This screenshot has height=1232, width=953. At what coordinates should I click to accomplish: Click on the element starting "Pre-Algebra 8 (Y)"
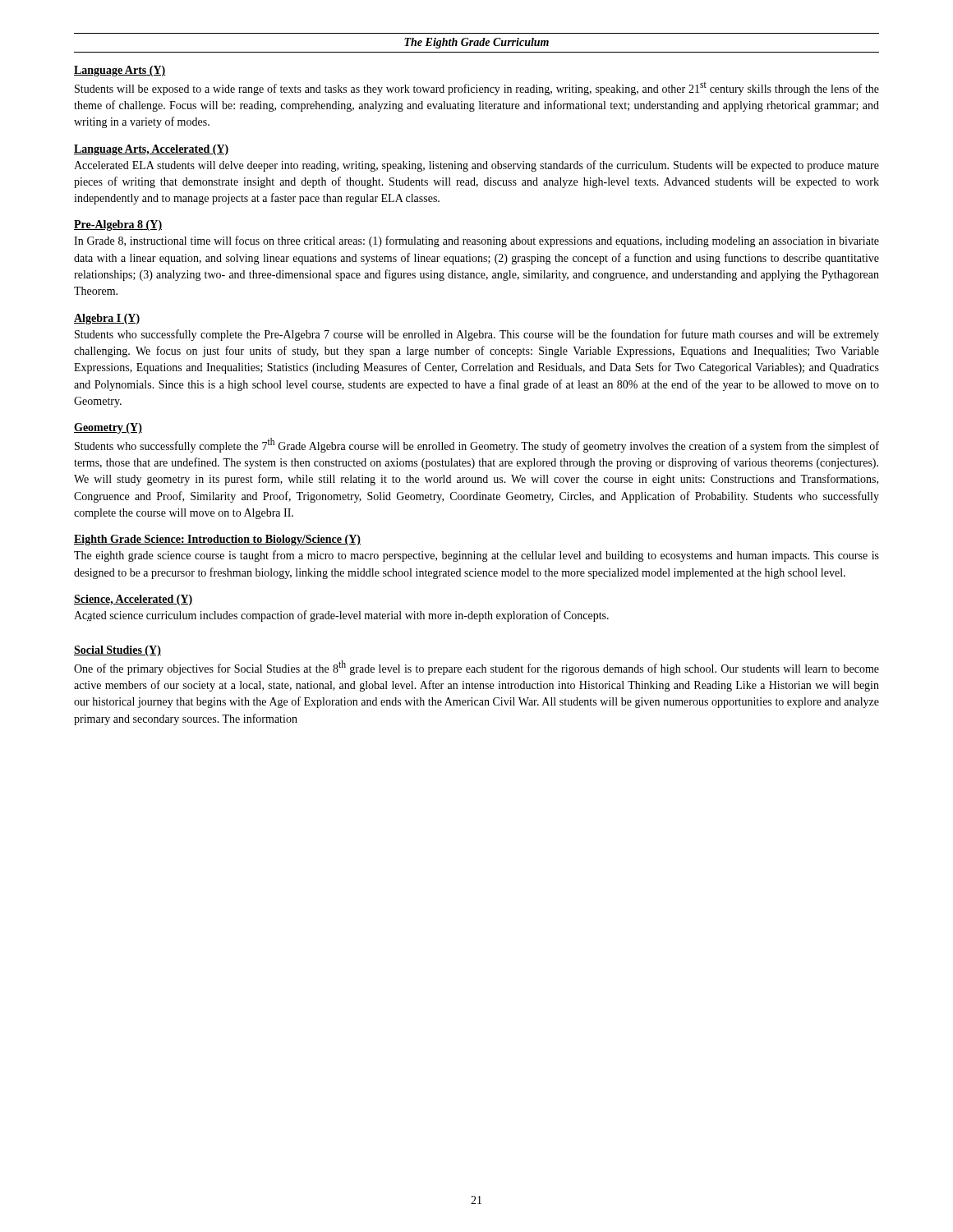118,225
